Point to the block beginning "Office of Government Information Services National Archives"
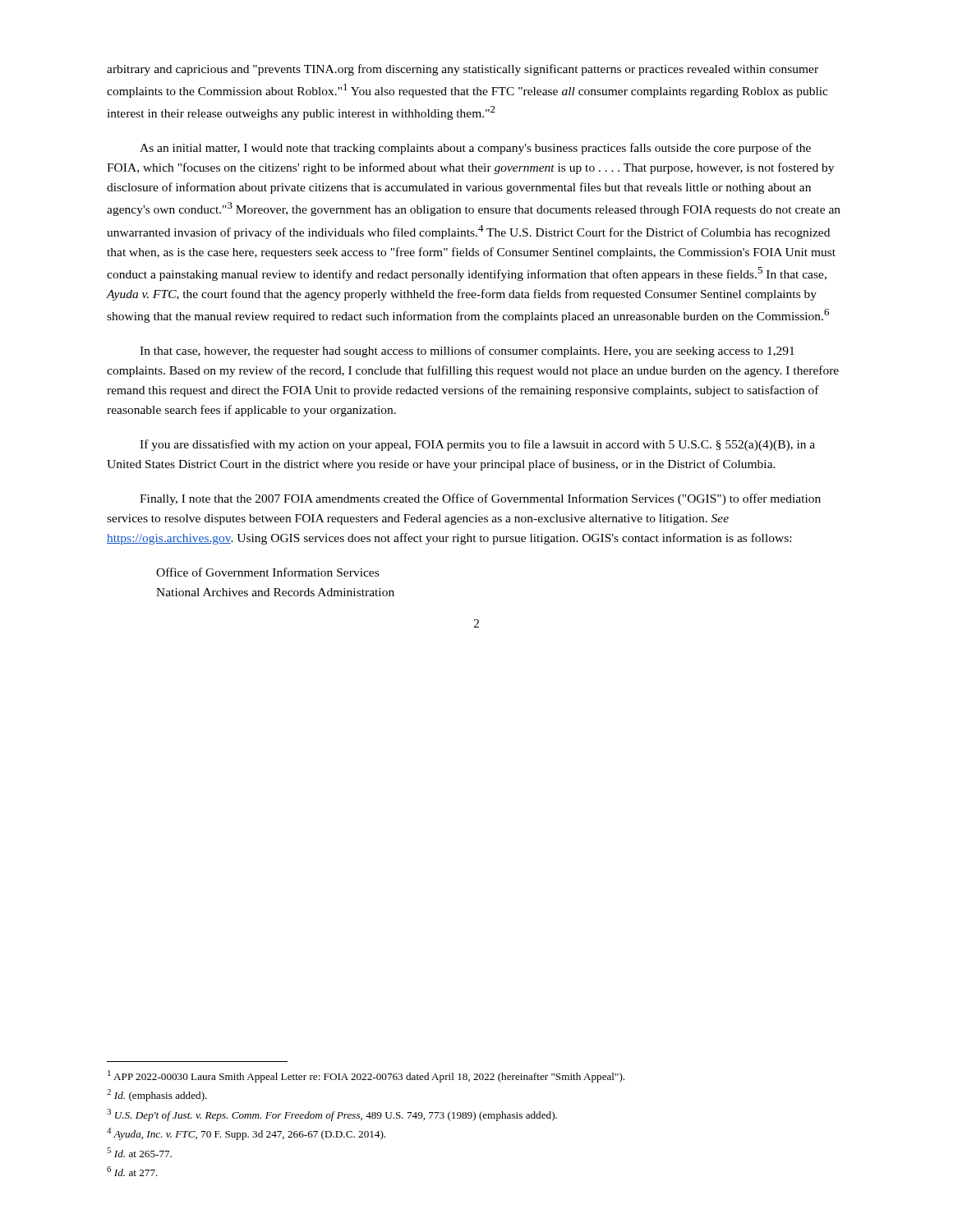 click(275, 582)
